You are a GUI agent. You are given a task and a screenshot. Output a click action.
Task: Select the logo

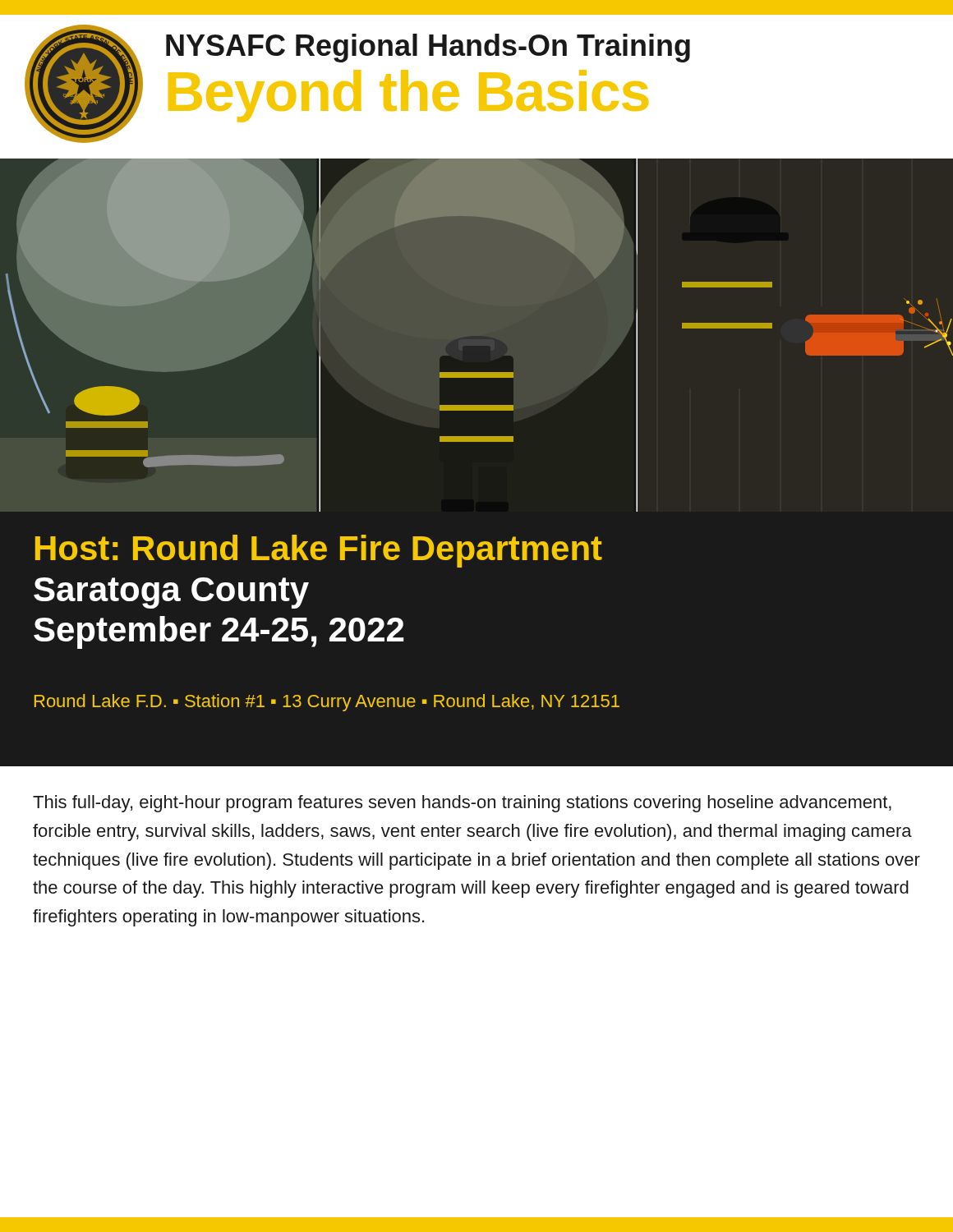tap(84, 84)
